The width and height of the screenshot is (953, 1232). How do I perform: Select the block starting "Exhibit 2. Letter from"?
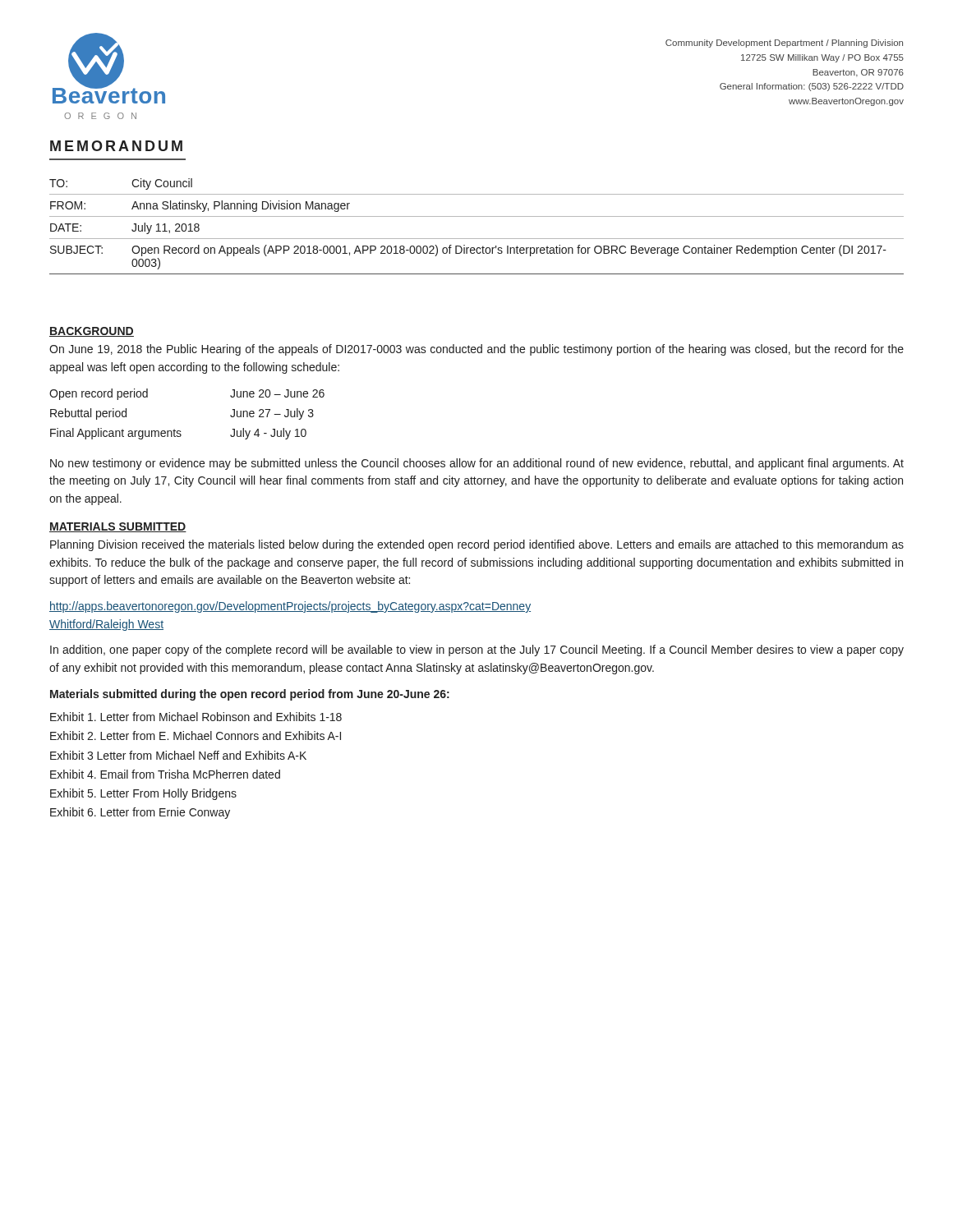coord(196,736)
